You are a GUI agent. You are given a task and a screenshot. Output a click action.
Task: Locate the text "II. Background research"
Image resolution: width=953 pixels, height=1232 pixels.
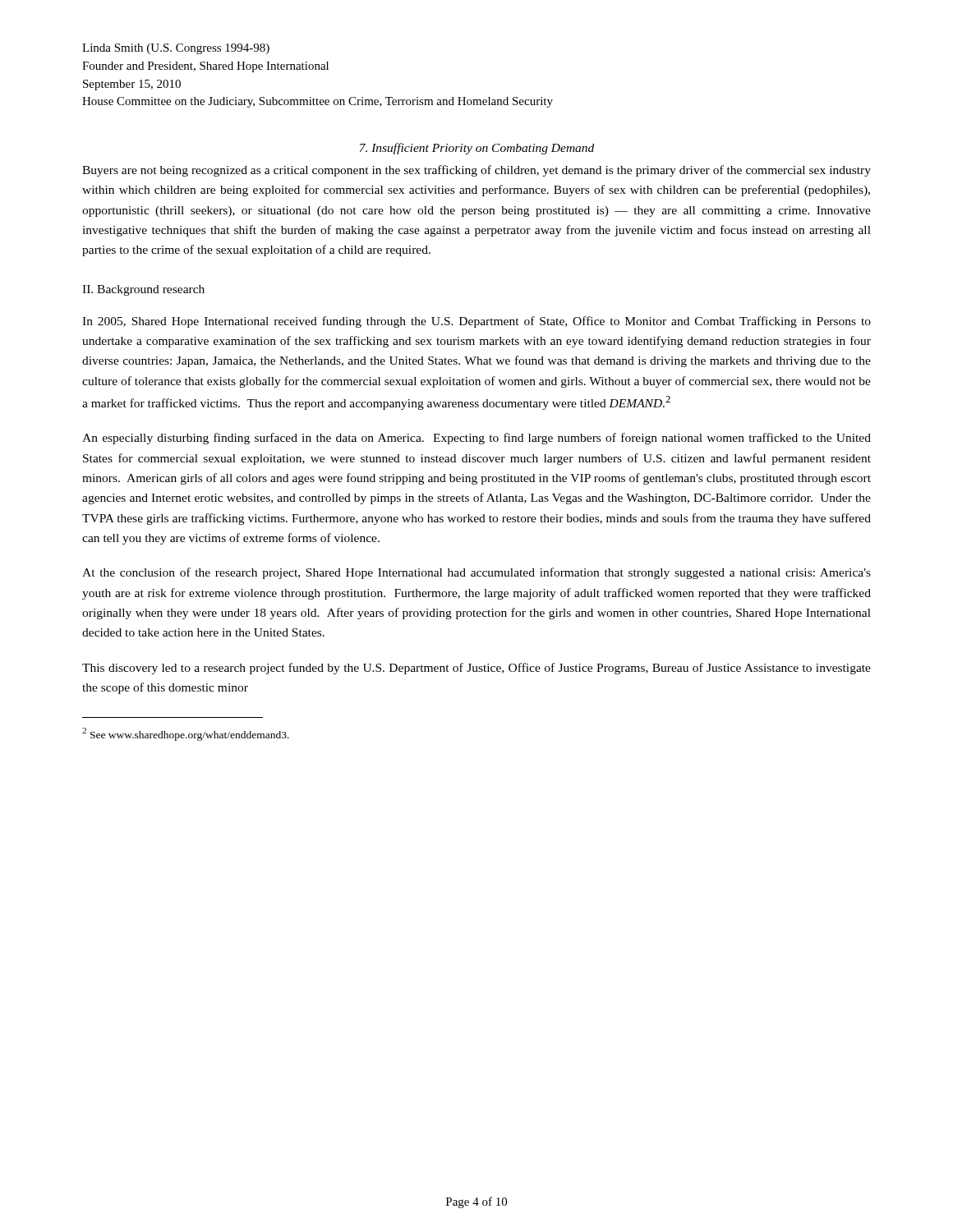pos(144,288)
